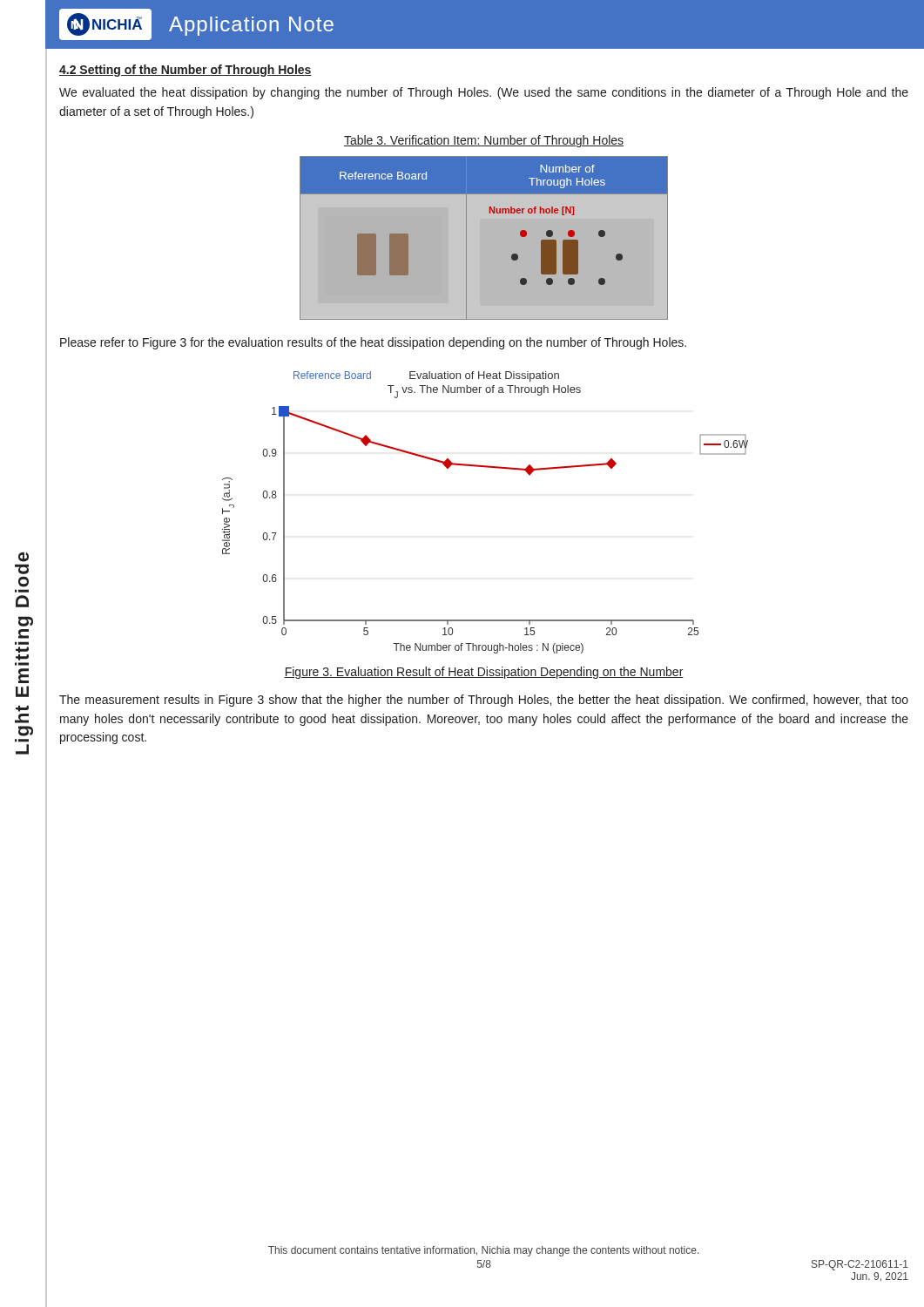Find the line chart
This screenshot has width=924, height=1307.
(484, 511)
